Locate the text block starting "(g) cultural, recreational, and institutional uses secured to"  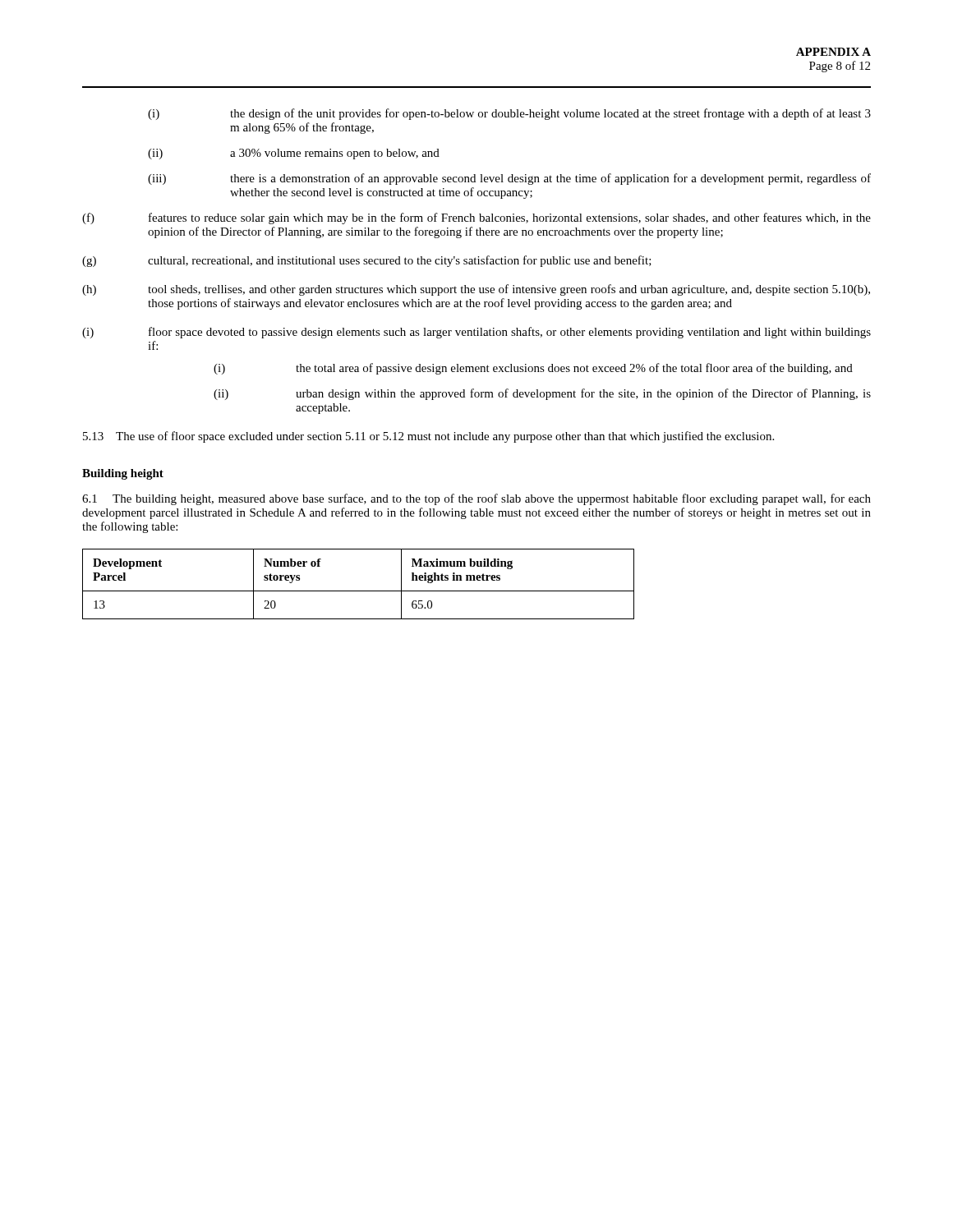476,261
